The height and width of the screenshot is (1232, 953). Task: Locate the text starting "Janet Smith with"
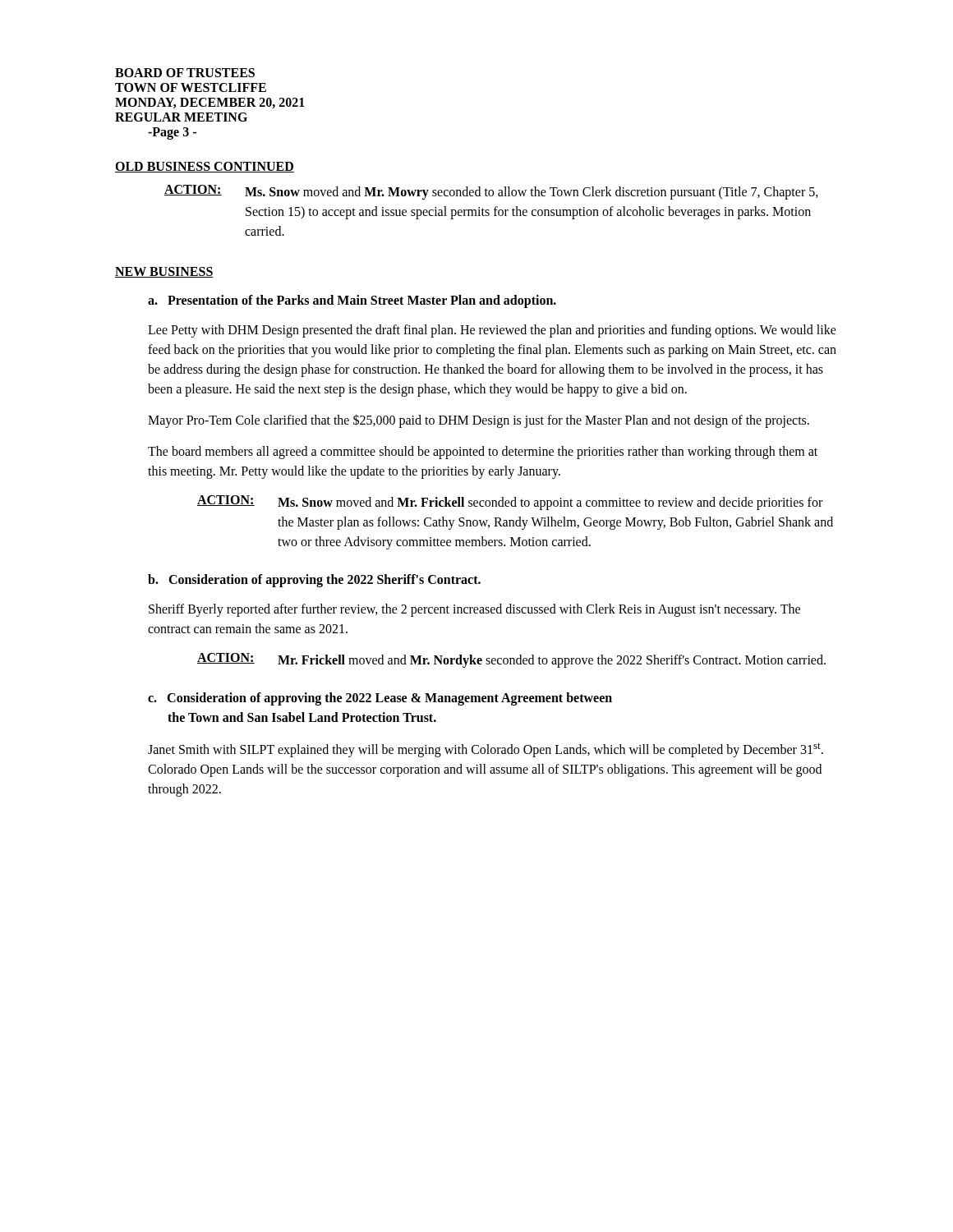[x=486, y=768]
